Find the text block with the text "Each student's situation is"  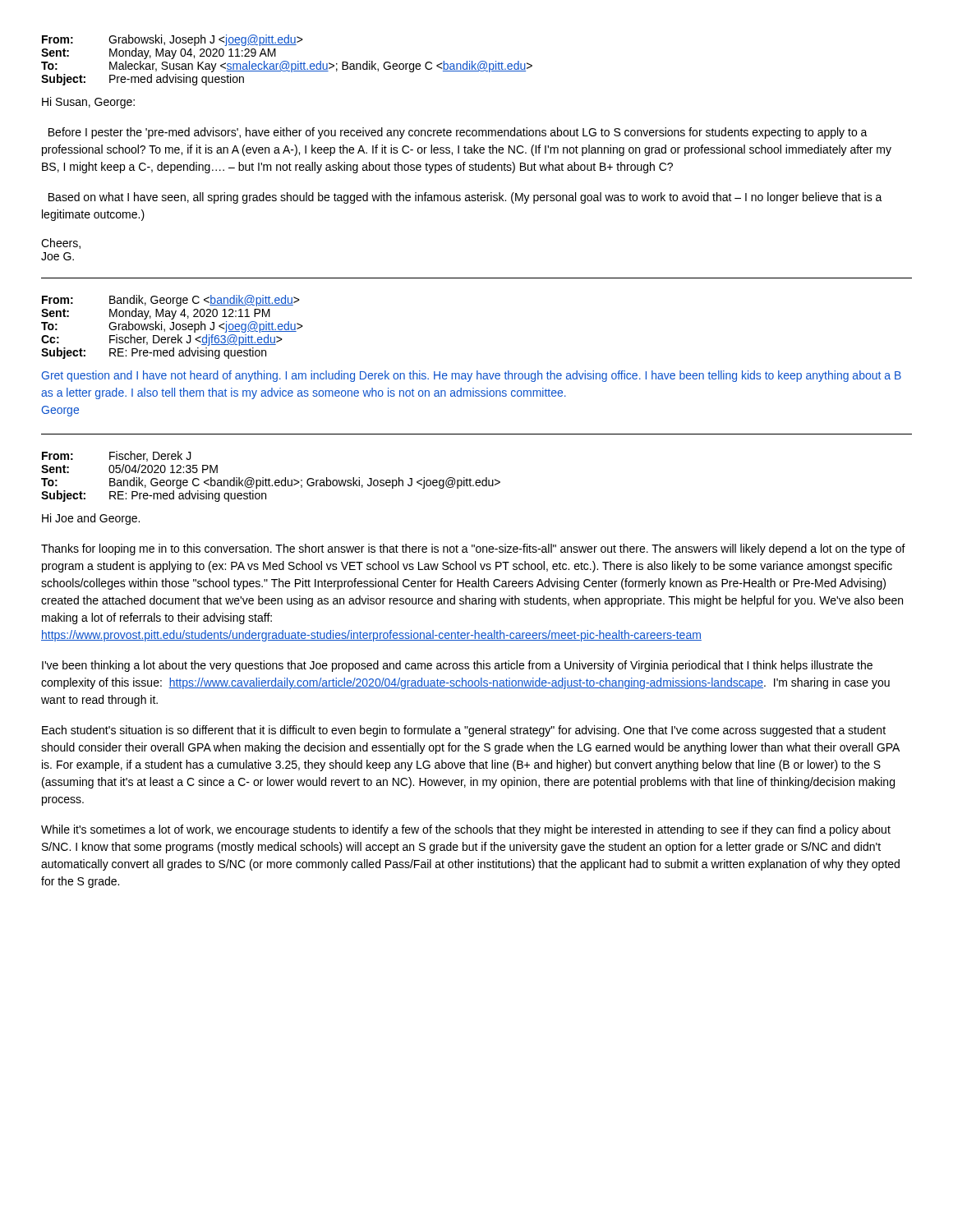pos(470,765)
